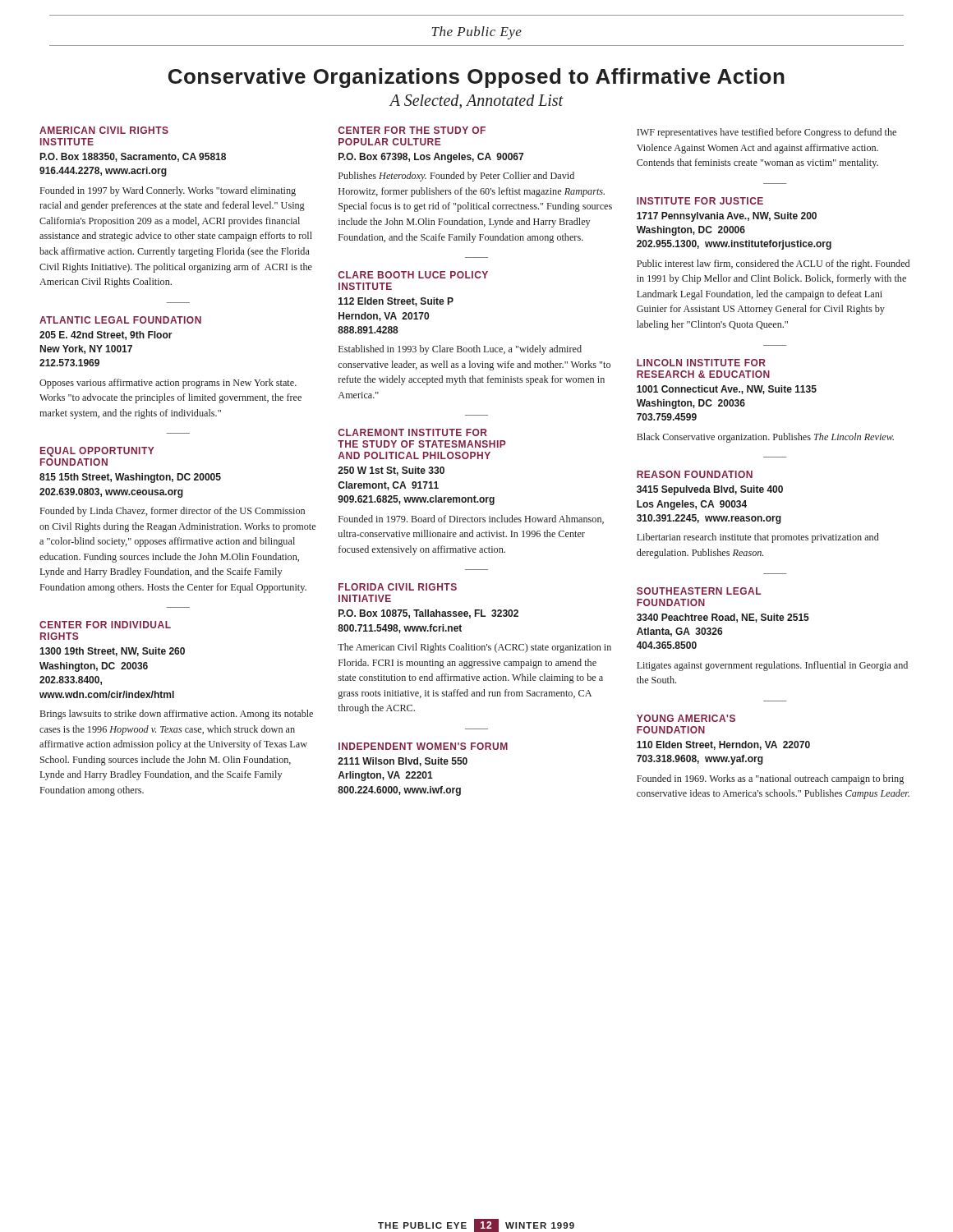The image size is (953, 1232).
Task: Locate the block of text that opens with "205 E. 42nd Street,"
Action: click(x=106, y=336)
